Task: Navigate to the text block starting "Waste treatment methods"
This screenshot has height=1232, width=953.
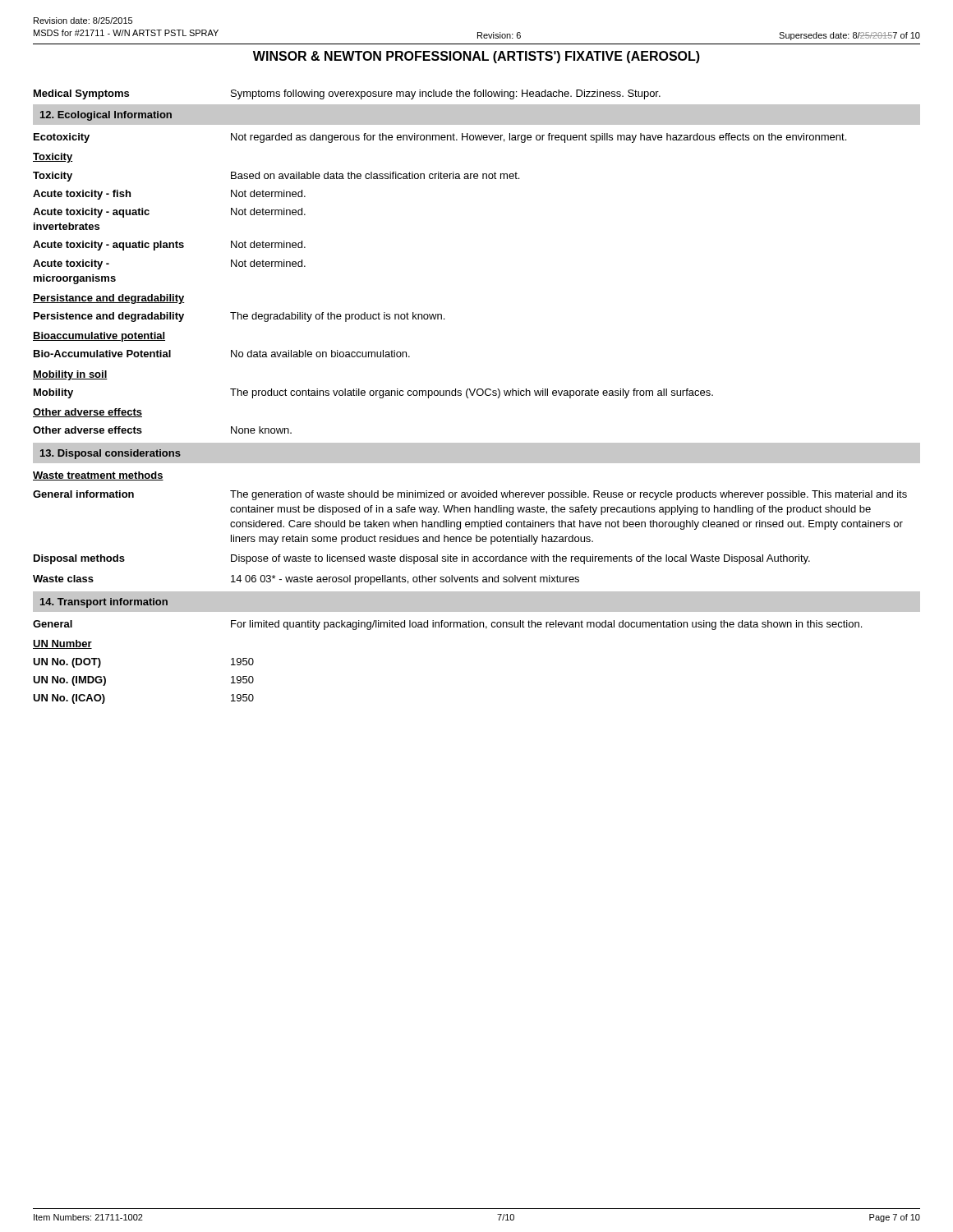Action: (x=98, y=476)
